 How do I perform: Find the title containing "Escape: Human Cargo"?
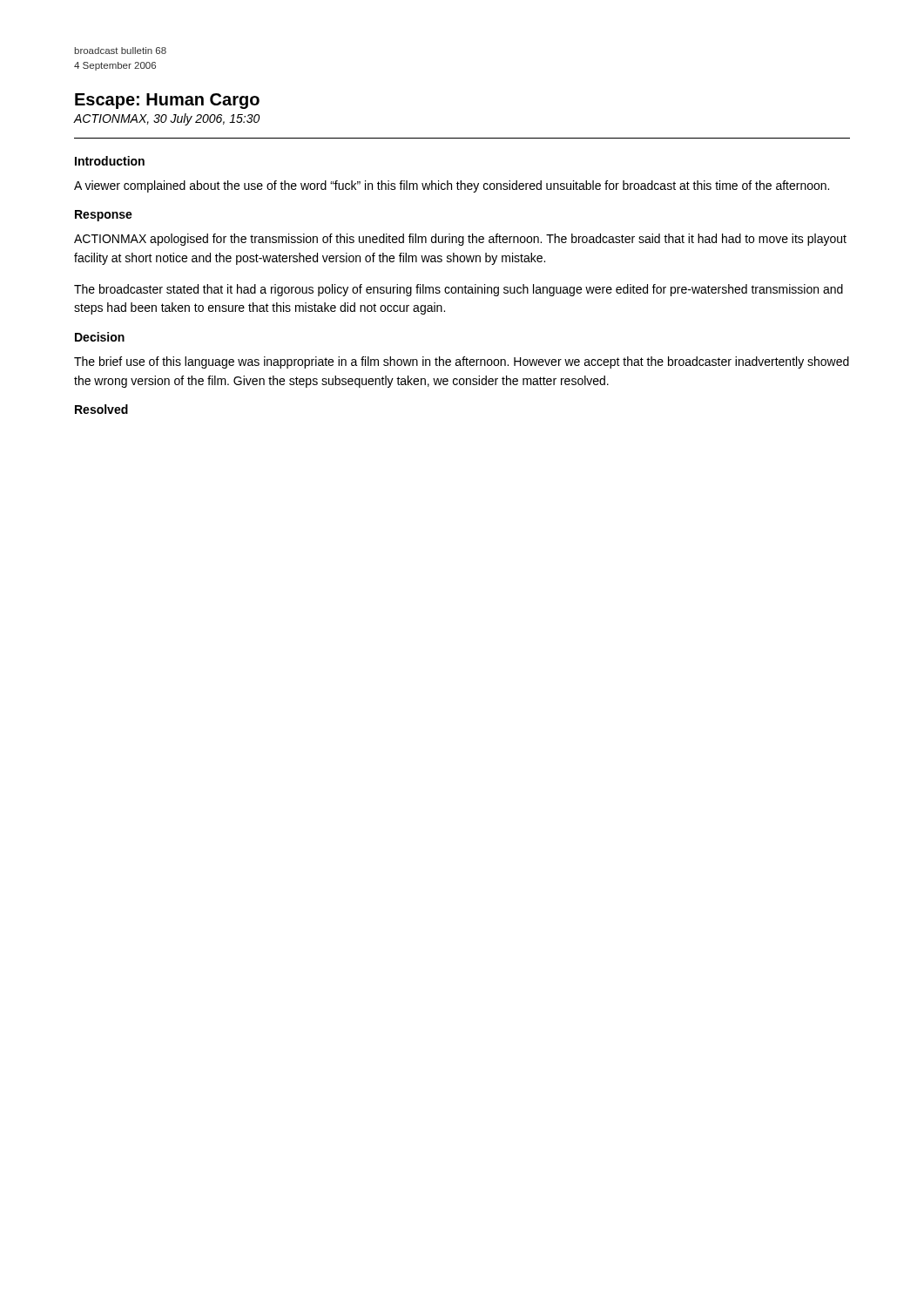(x=167, y=99)
